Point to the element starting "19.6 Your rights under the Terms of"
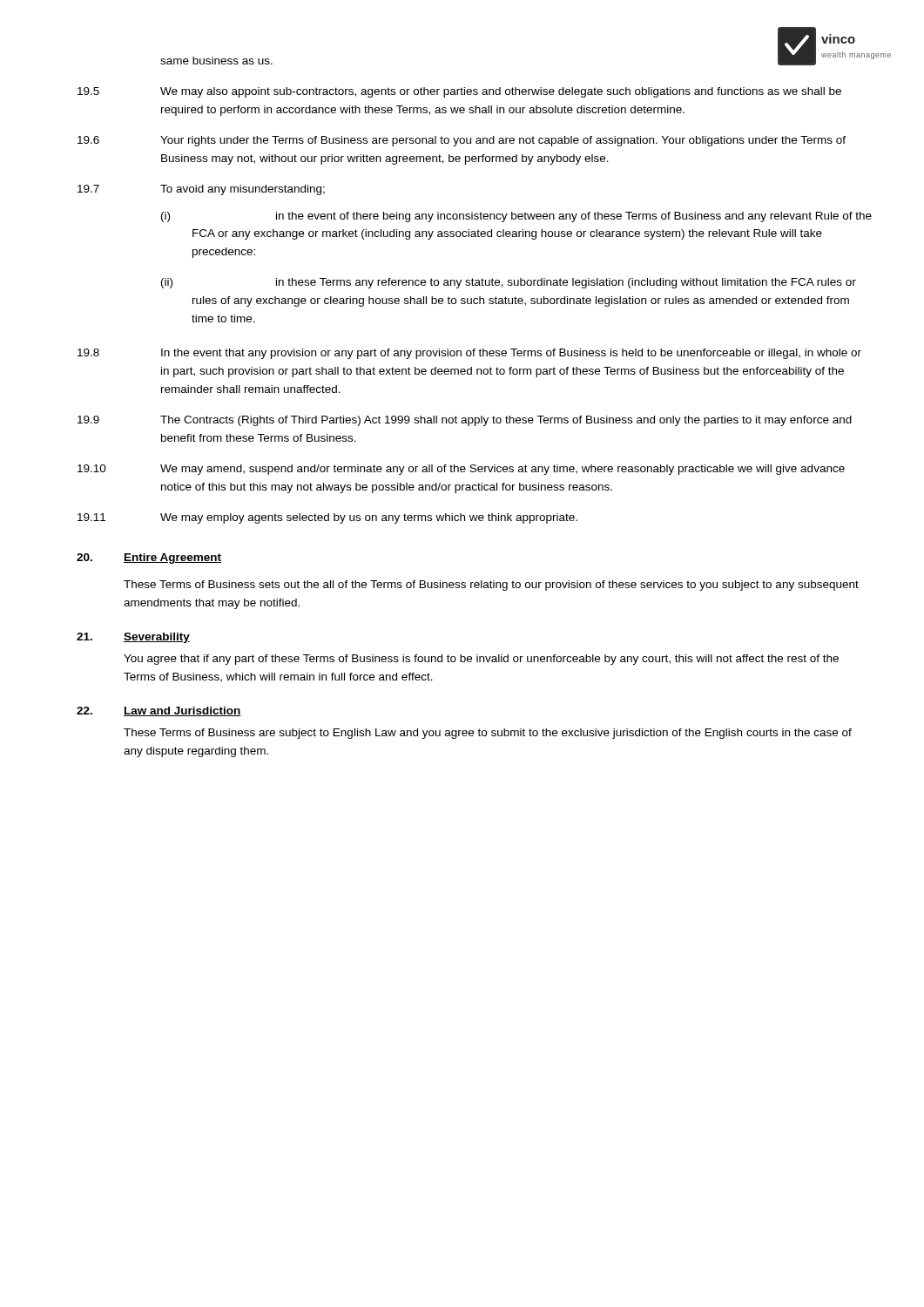The width and height of the screenshot is (924, 1307). [x=474, y=150]
